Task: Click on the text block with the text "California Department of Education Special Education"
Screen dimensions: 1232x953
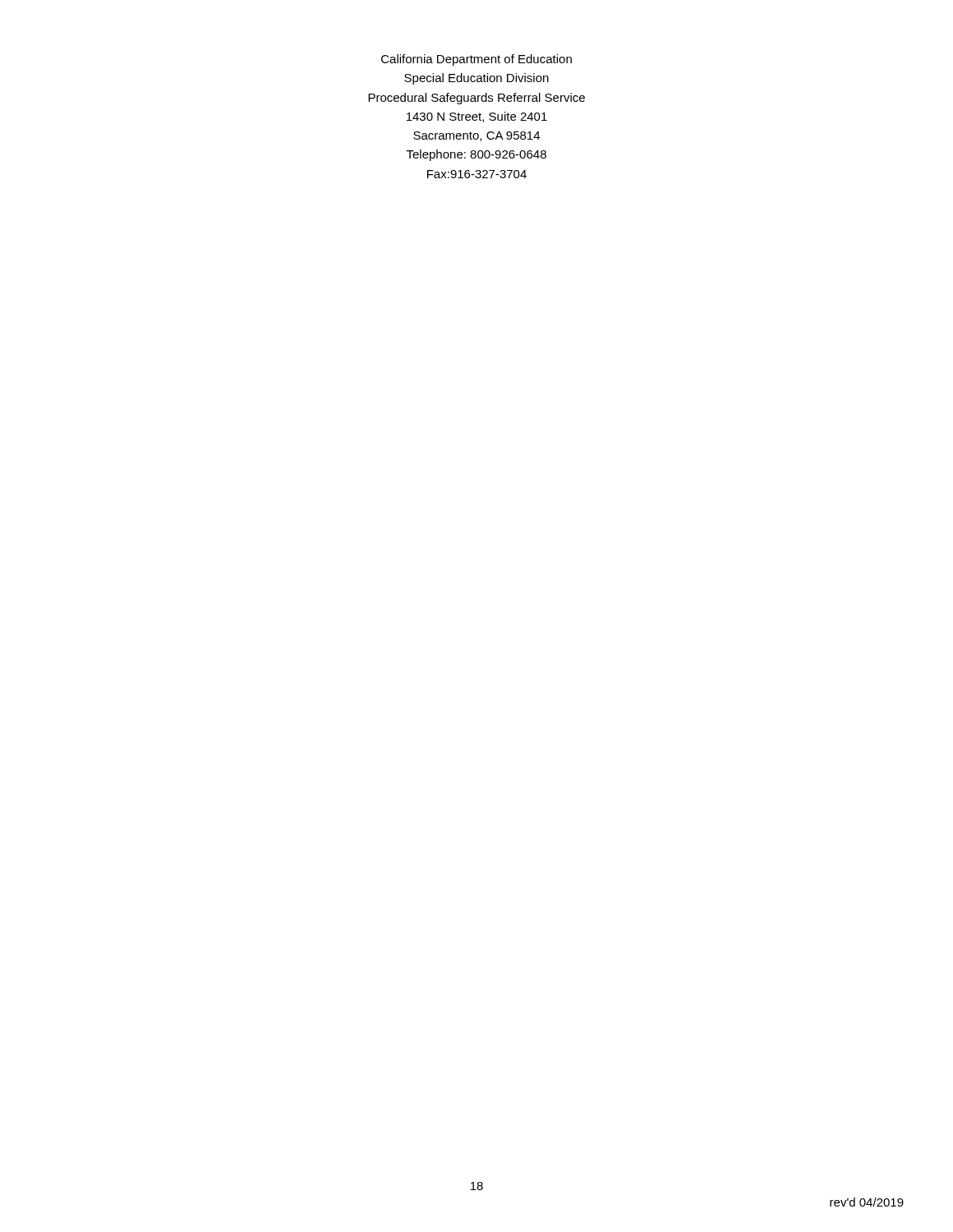Action: tap(476, 116)
